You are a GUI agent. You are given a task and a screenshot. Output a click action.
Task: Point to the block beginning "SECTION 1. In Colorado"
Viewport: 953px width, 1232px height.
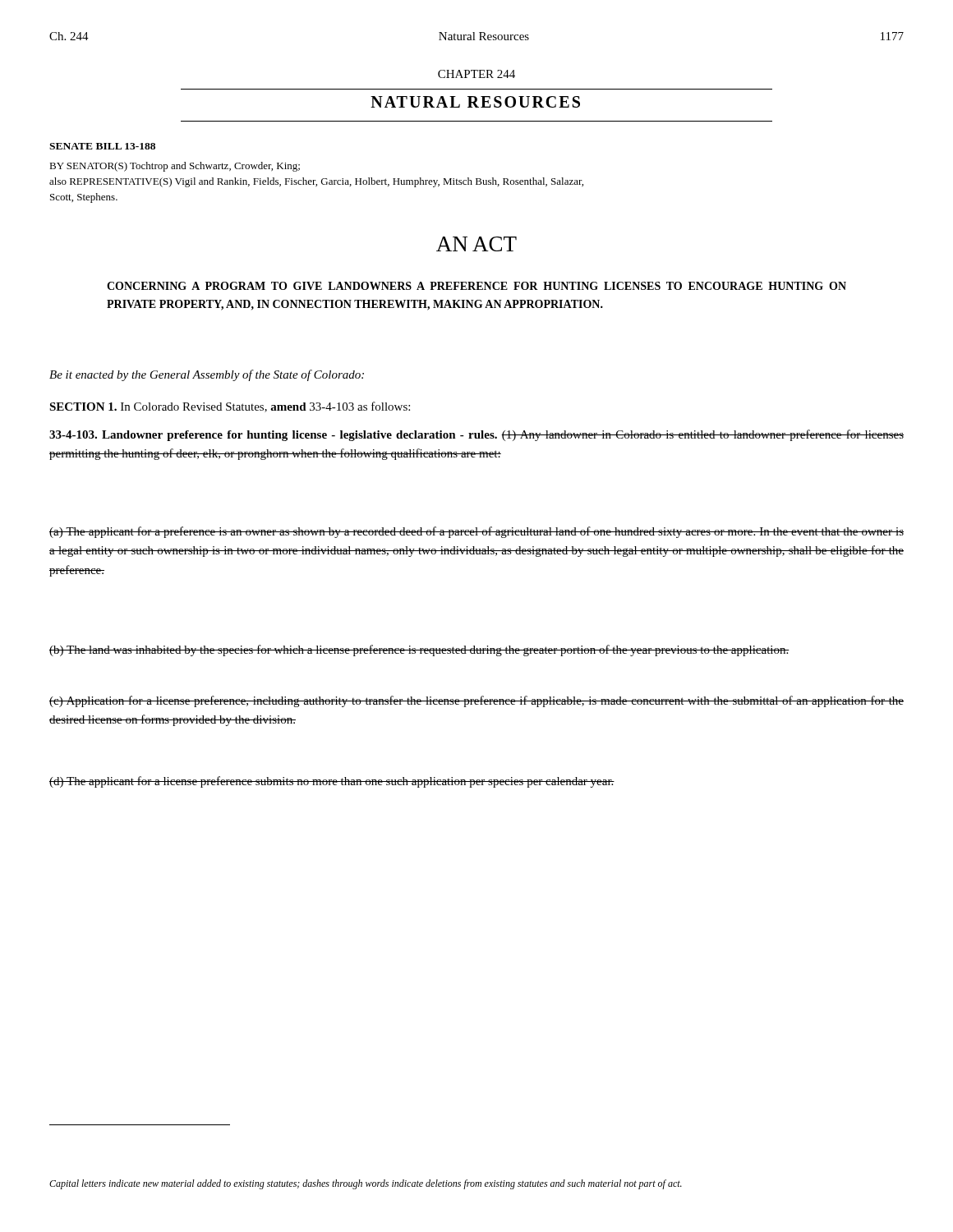tap(230, 407)
